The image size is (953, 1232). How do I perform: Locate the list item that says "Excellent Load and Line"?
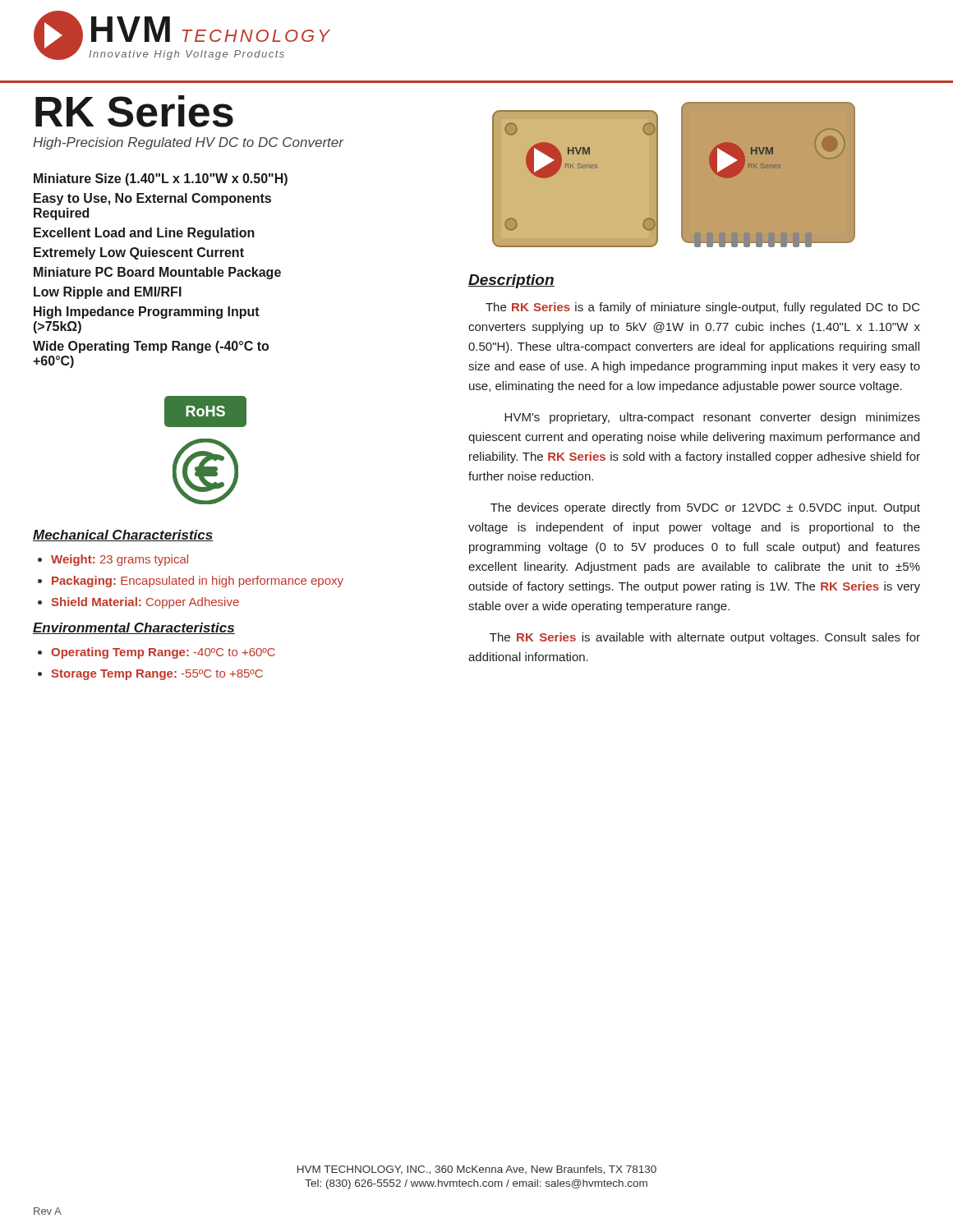(x=144, y=233)
